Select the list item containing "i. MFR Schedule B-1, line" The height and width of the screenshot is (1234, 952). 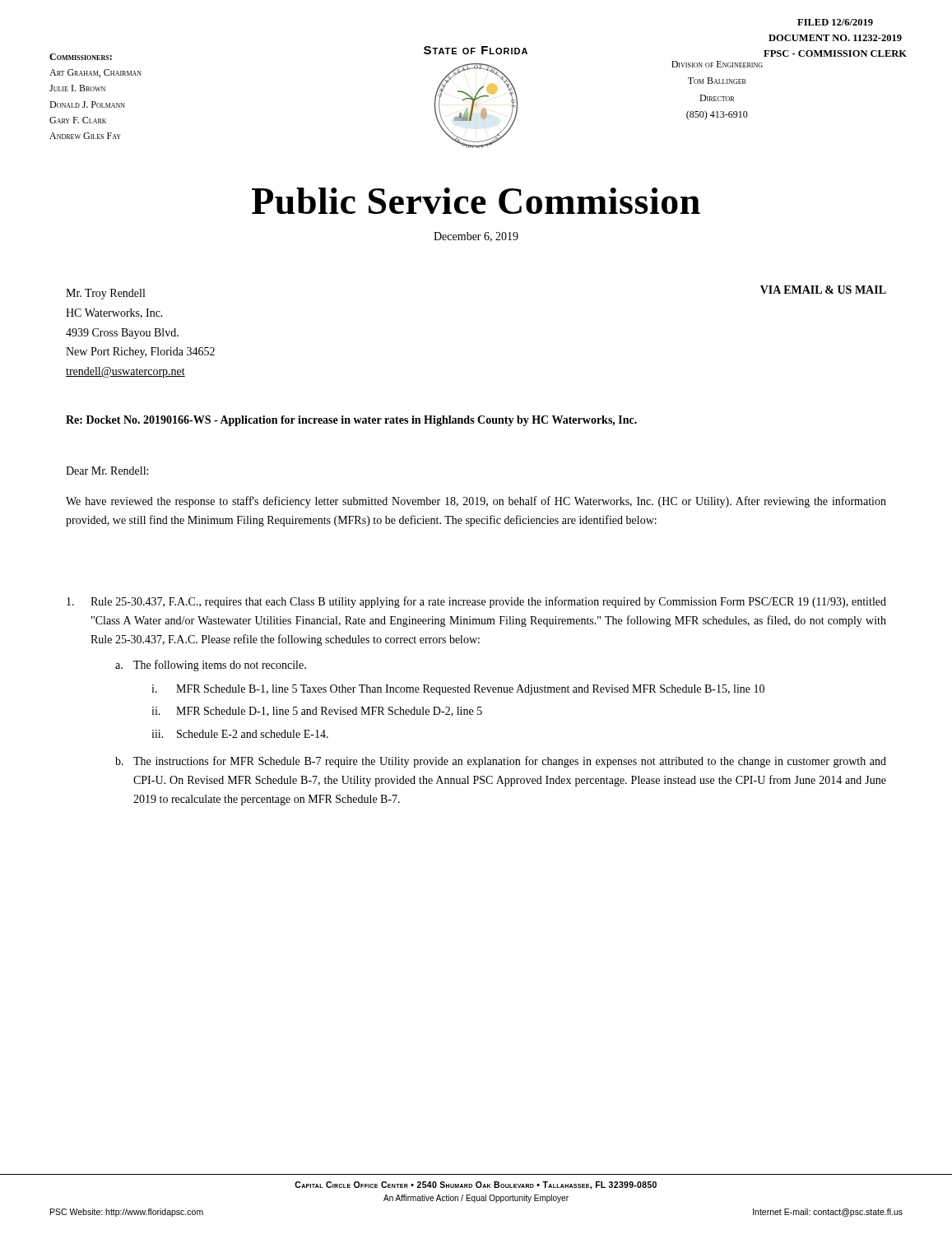519,689
